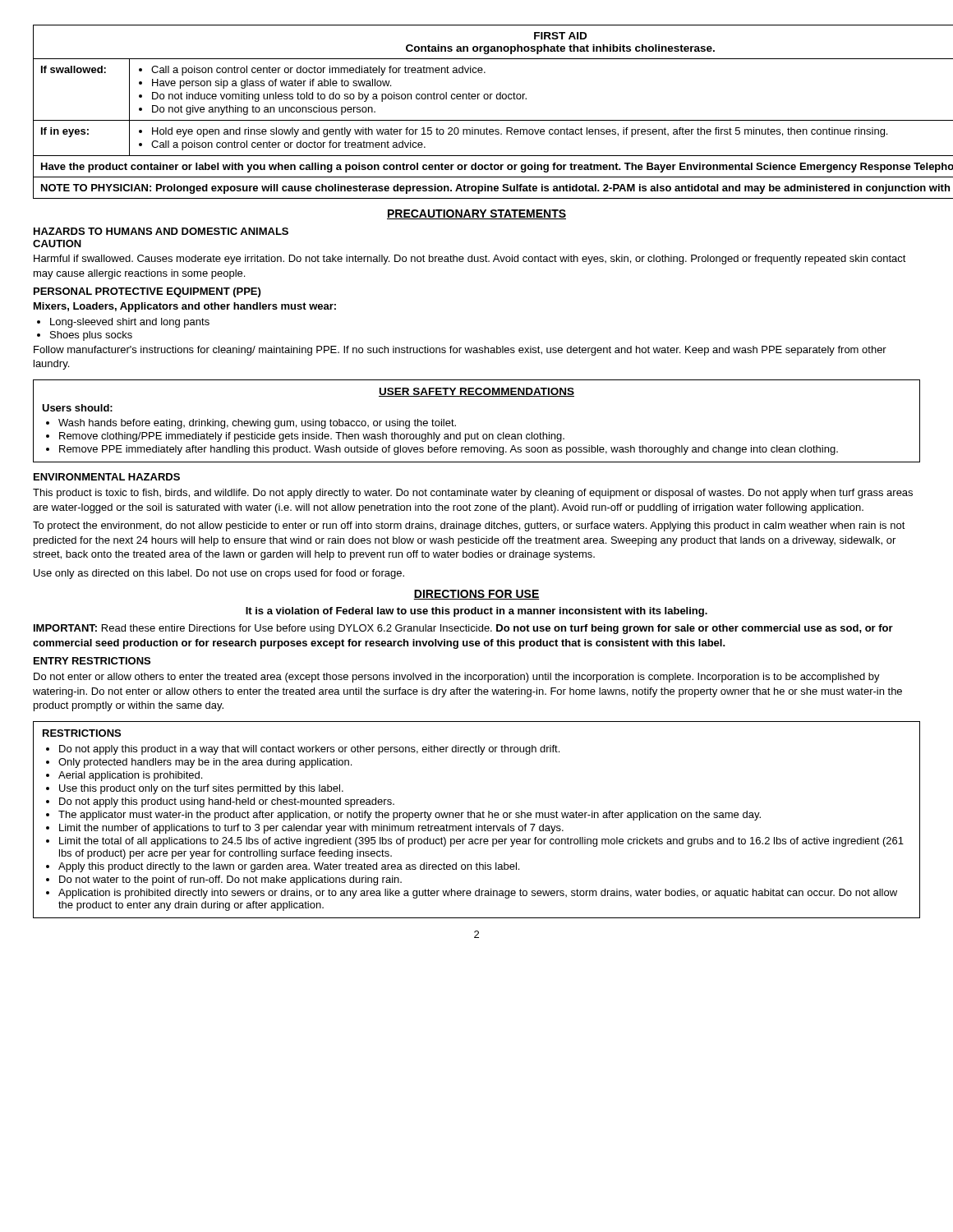This screenshot has width=953, height=1232.
Task: Locate the block of text that opens with "Only protected handlers may be"
Action: coord(206,762)
